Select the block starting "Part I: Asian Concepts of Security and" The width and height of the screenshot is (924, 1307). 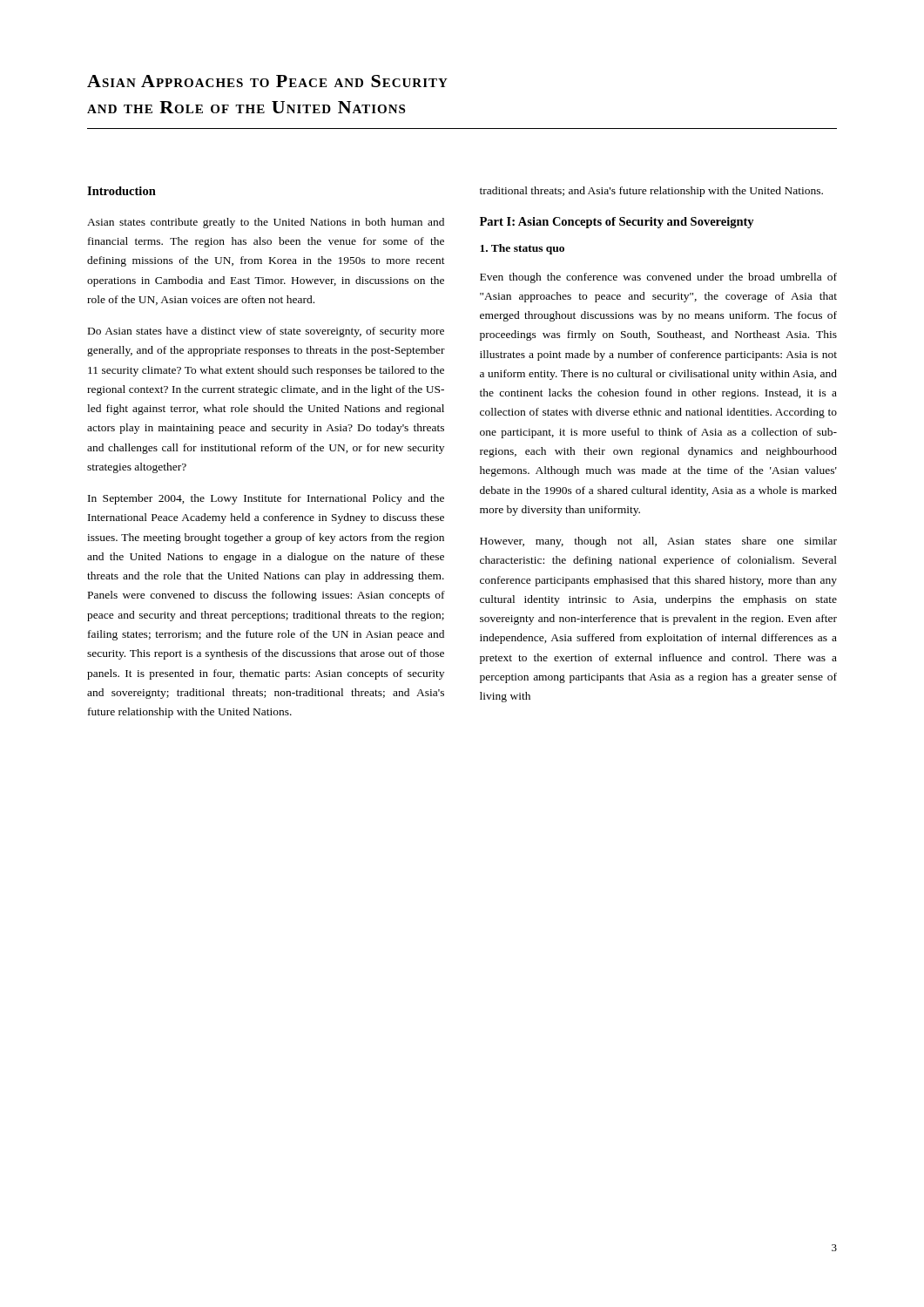(658, 221)
